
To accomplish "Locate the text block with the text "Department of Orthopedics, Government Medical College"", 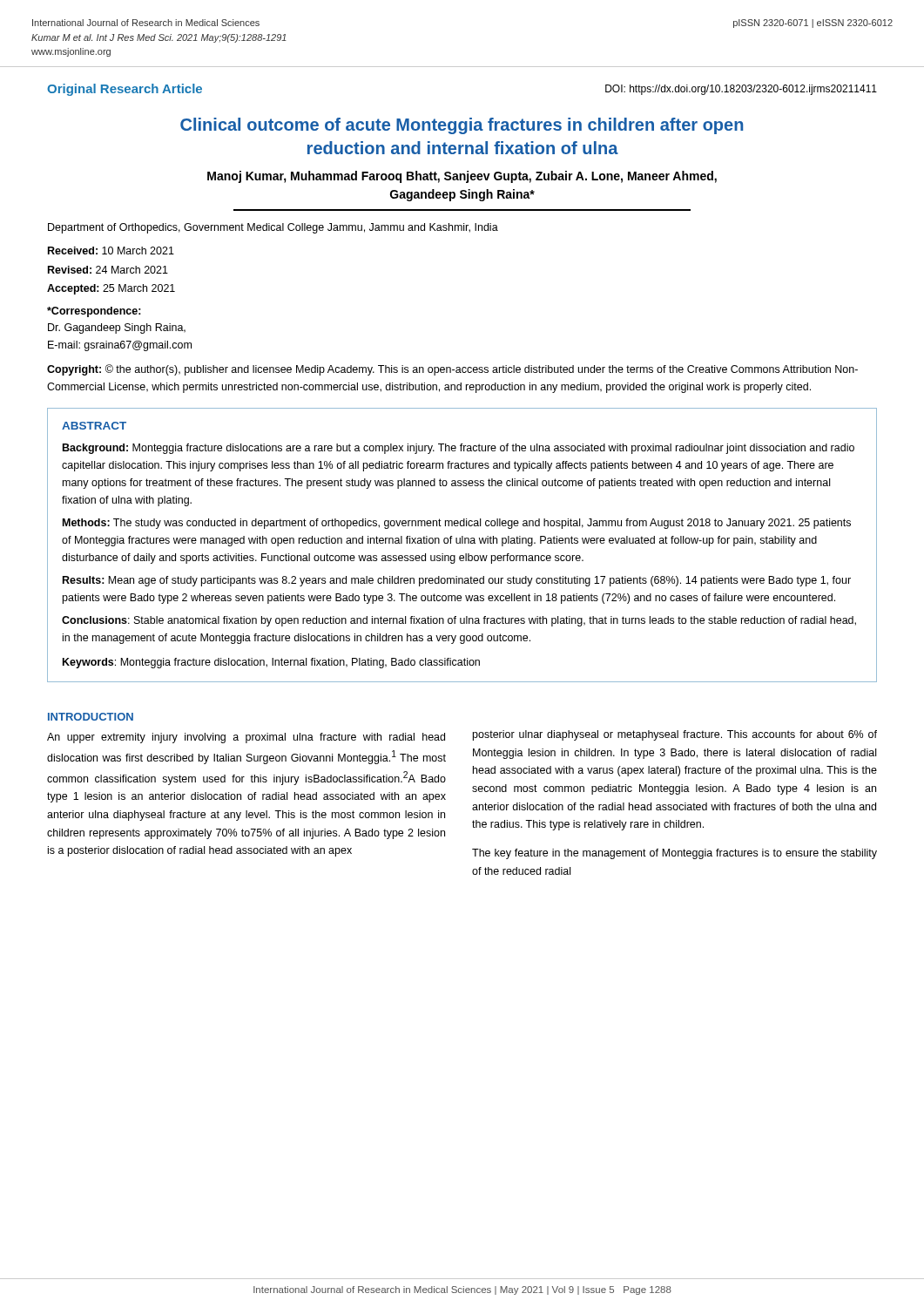I will (272, 227).
